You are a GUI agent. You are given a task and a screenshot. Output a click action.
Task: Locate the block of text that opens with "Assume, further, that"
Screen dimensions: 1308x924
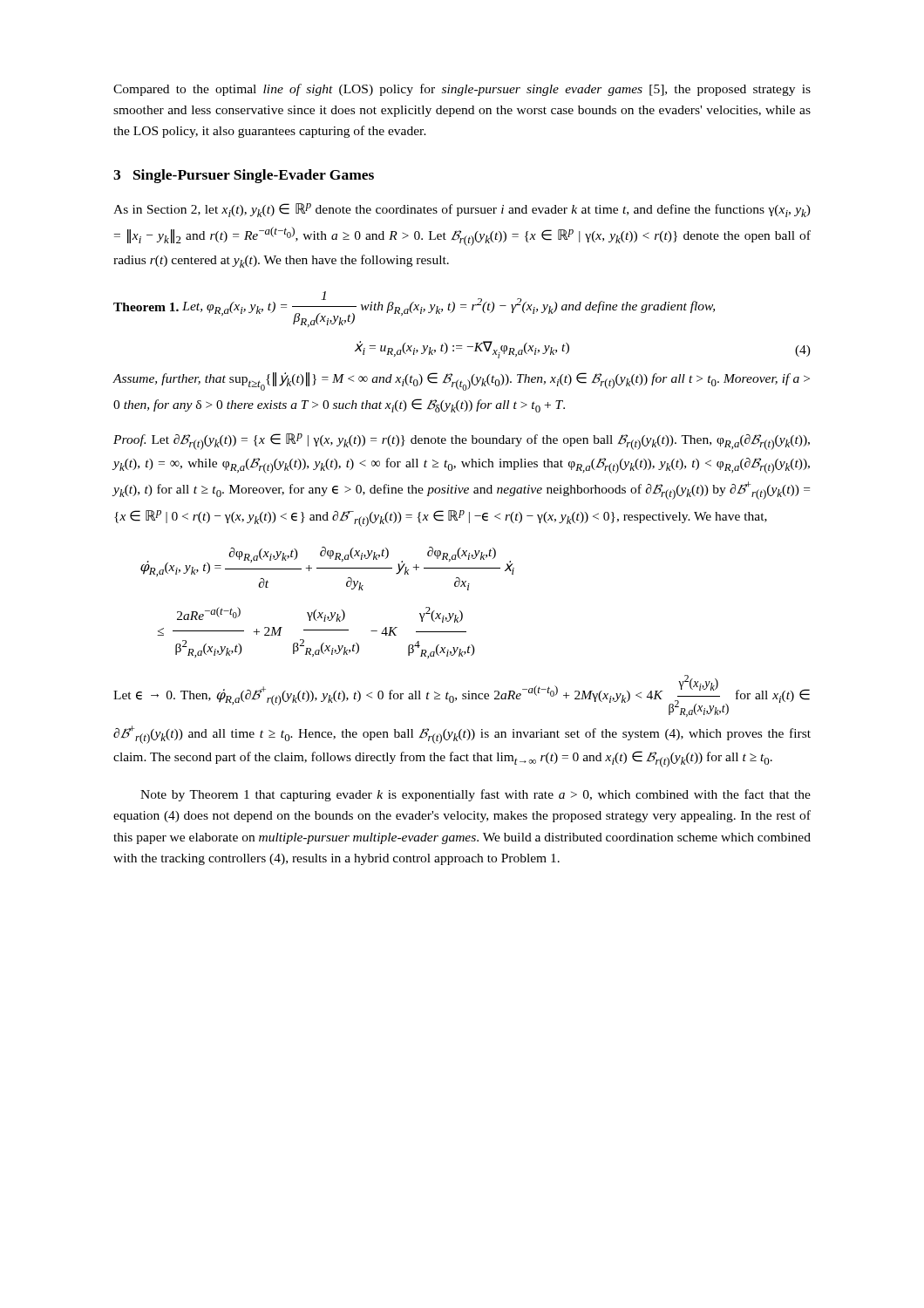(x=462, y=393)
